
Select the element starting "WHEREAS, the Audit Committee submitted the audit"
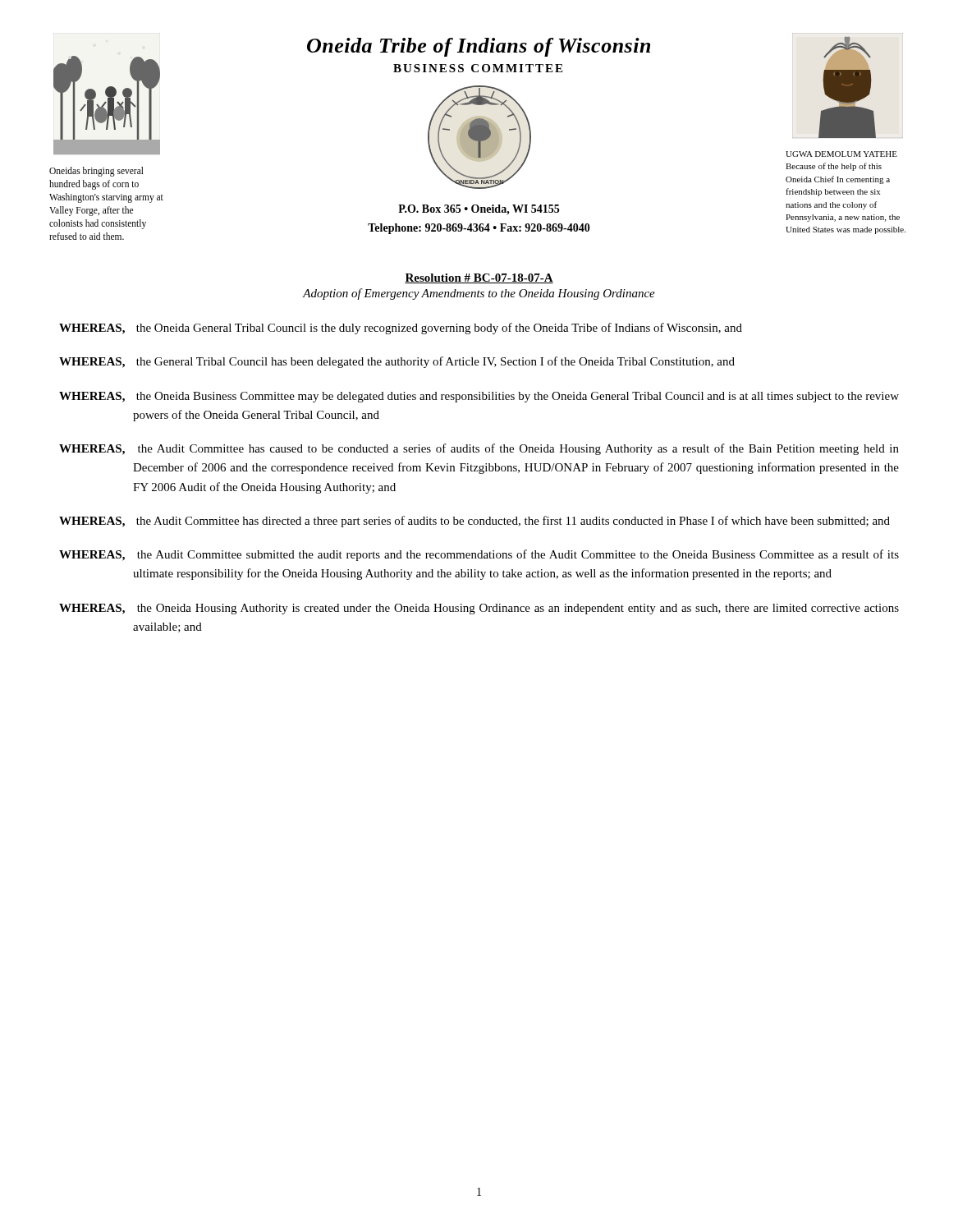click(479, 565)
